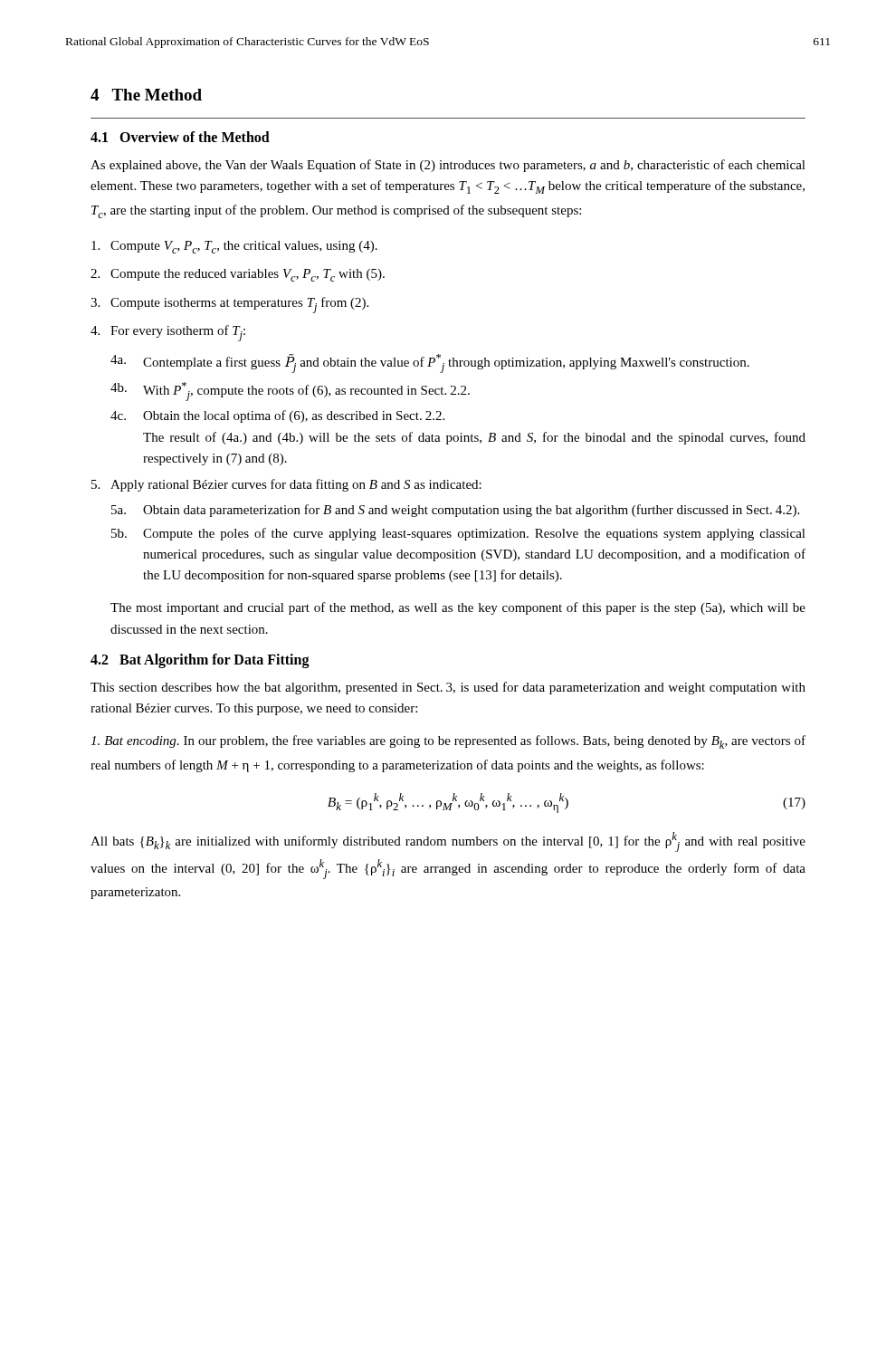Where is the passage that starts "4a.Contemplate a first guess P̃j and"?
Viewport: 896px width, 1358px height.
[x=430, y=362]
